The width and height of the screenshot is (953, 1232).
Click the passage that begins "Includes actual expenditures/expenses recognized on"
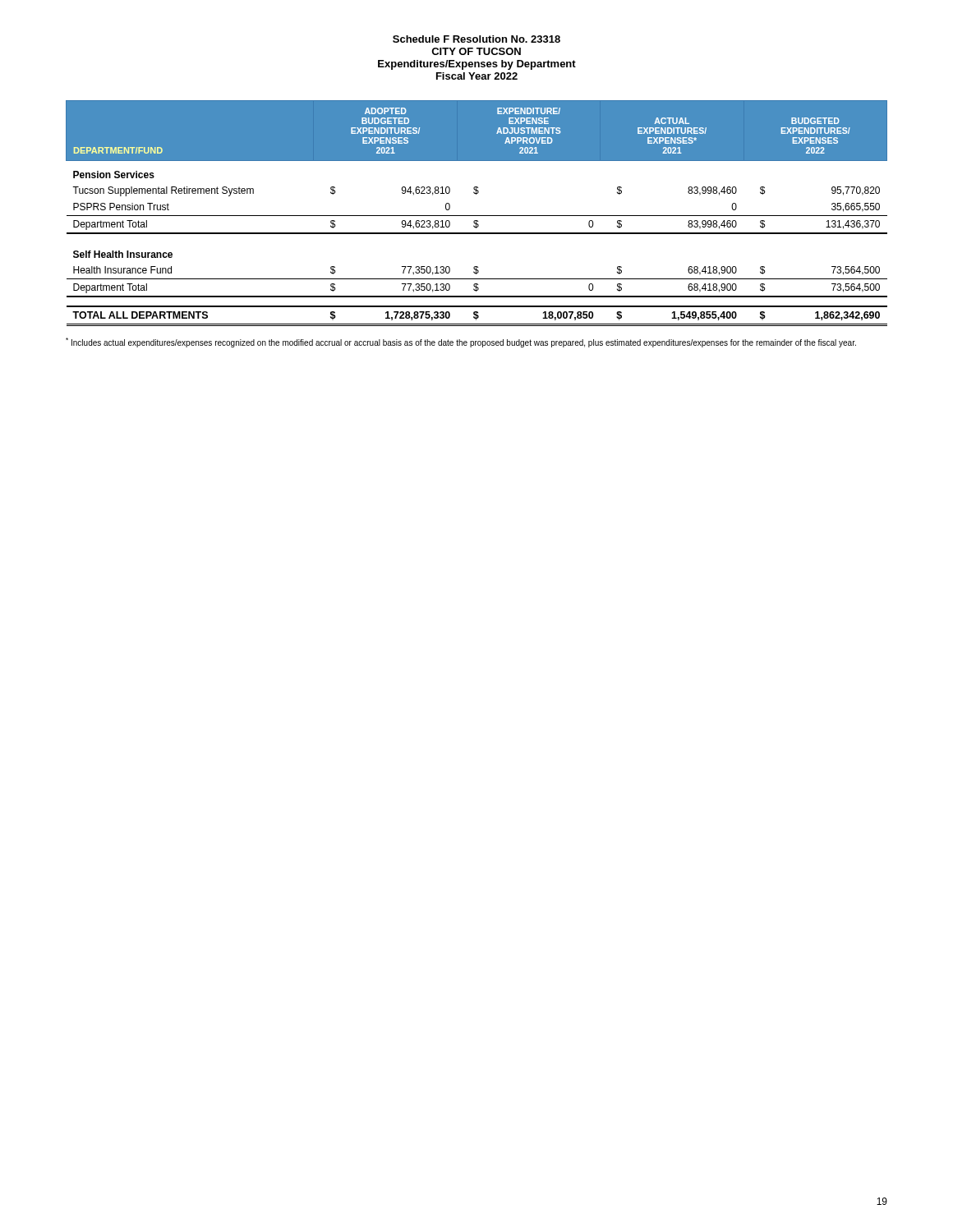coord(461,342)
